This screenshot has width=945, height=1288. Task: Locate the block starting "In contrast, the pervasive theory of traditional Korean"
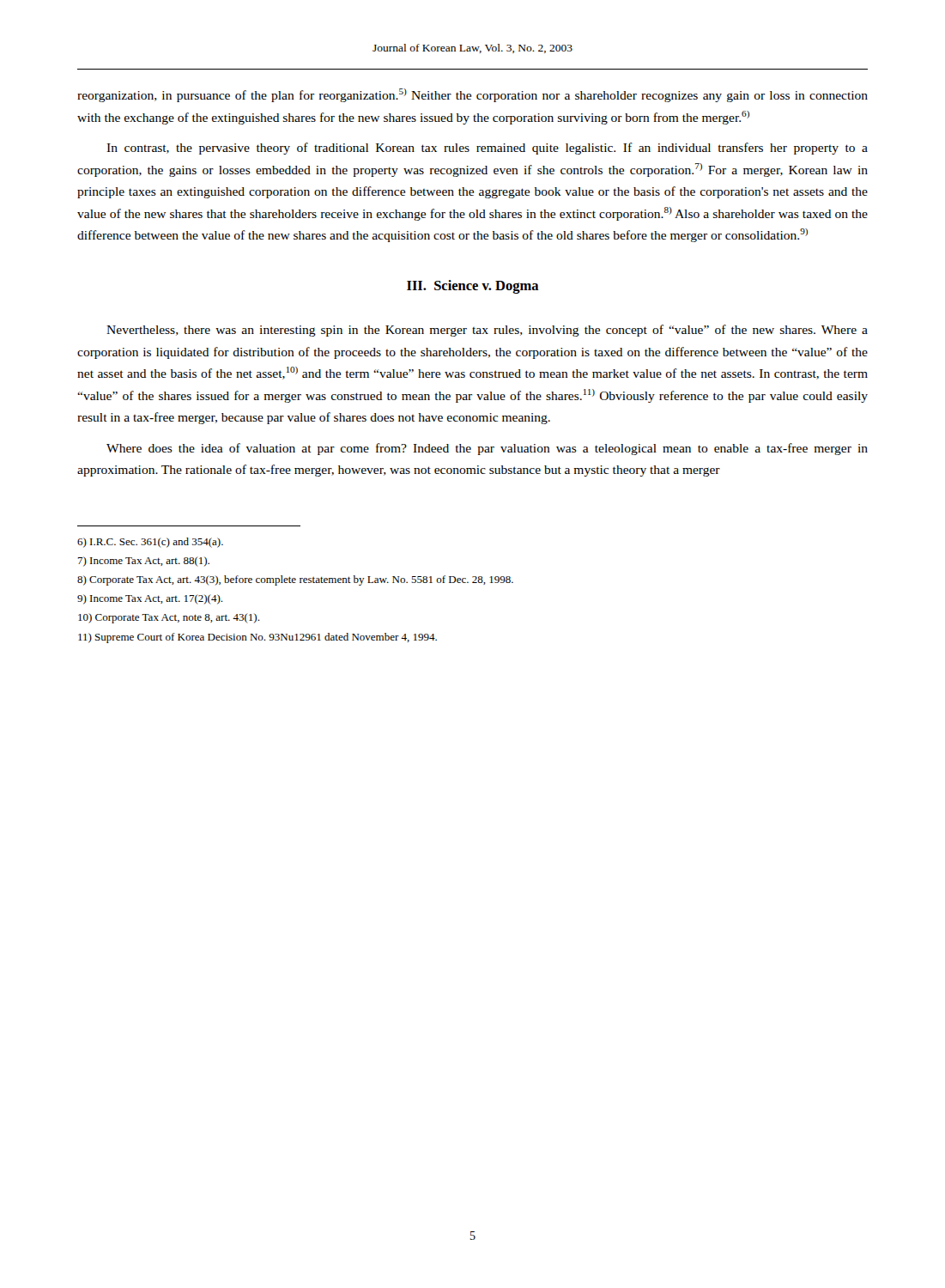[x=472, y=191]
